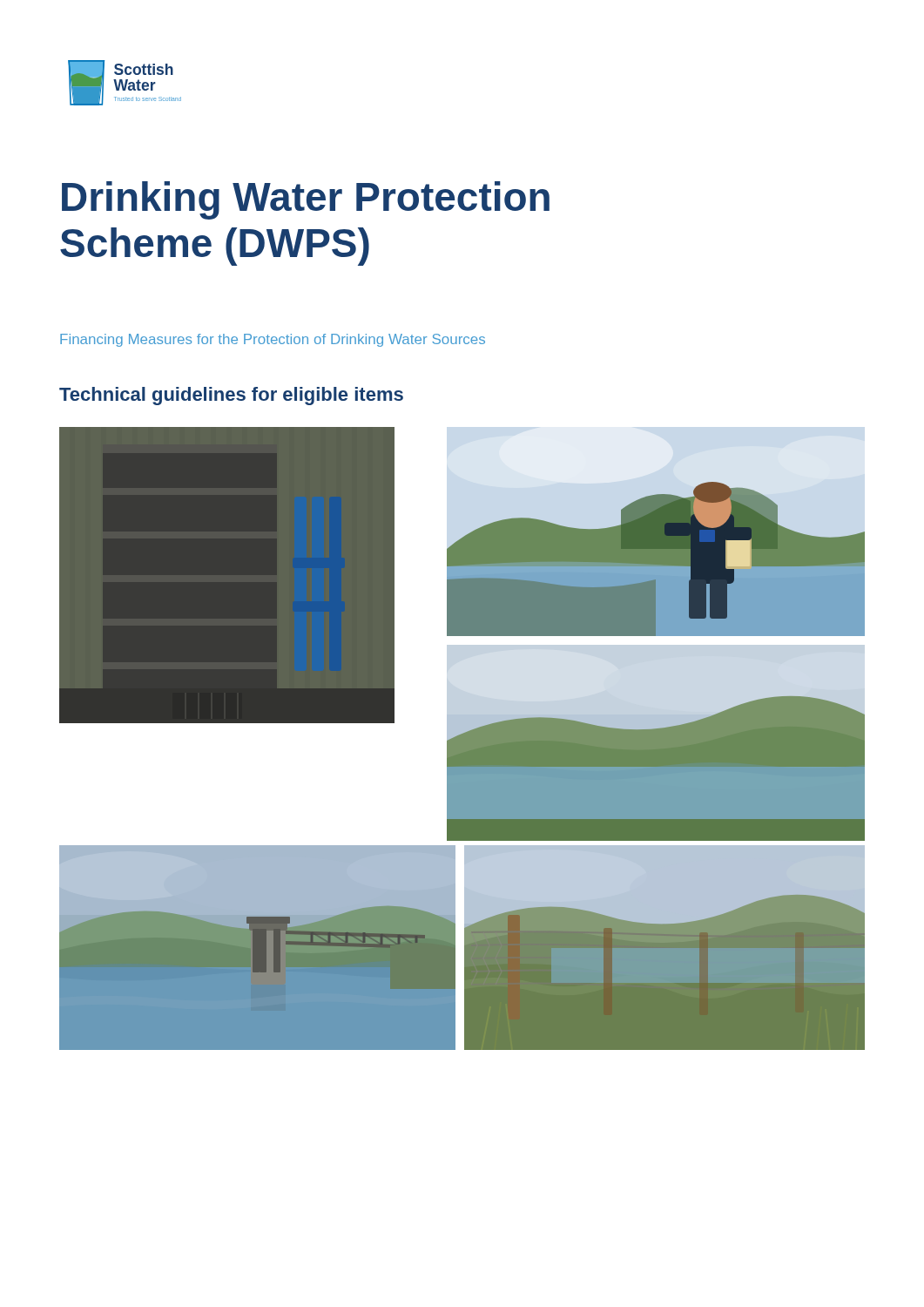Locate the title containing "Drinking Water ProtectionScheme"
Viewport: 924px width, 1307px height.
306,220
